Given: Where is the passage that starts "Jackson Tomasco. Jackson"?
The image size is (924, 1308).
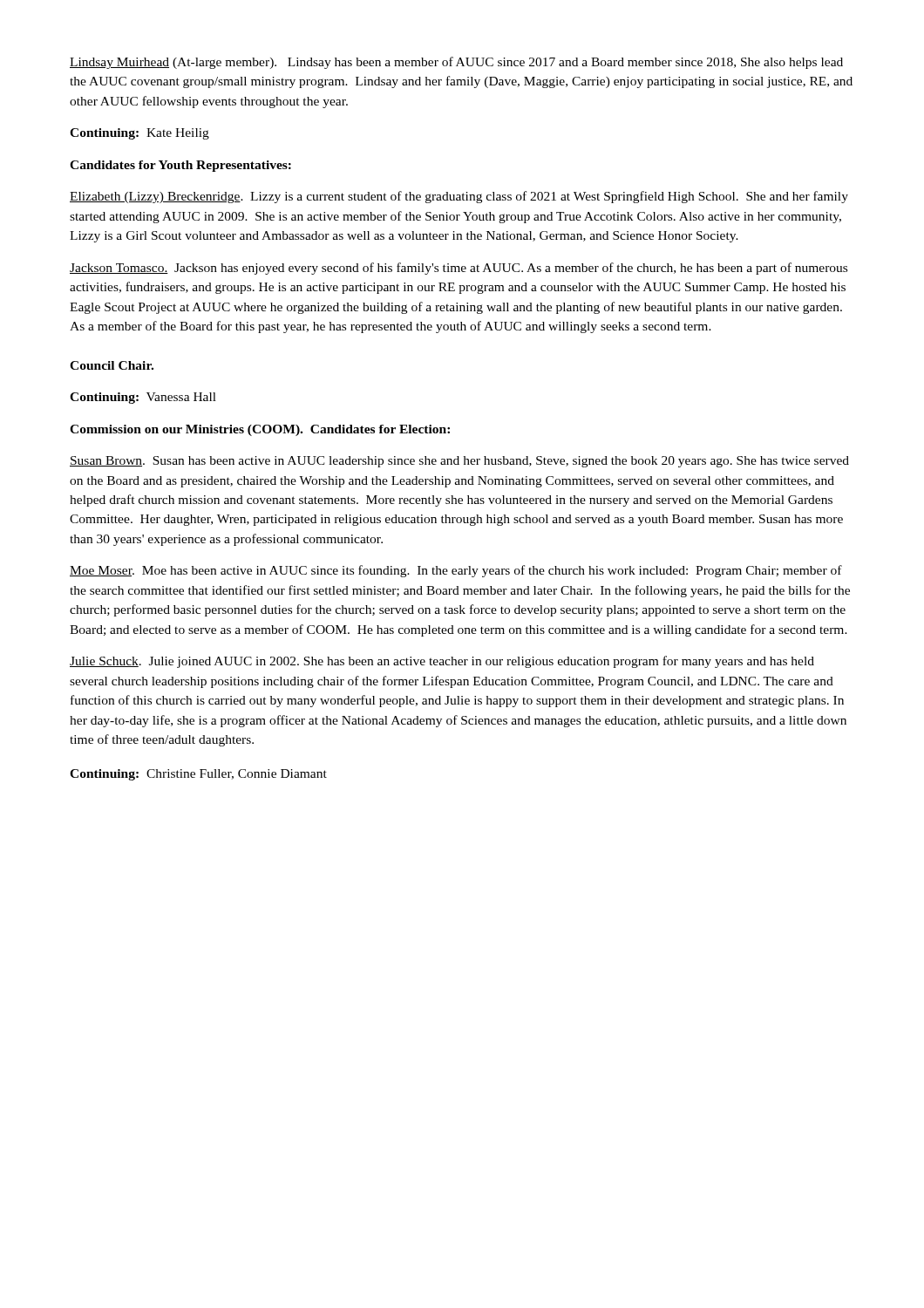Looking at the screenshot, I should pyautogui.click(x=459, y=296).
